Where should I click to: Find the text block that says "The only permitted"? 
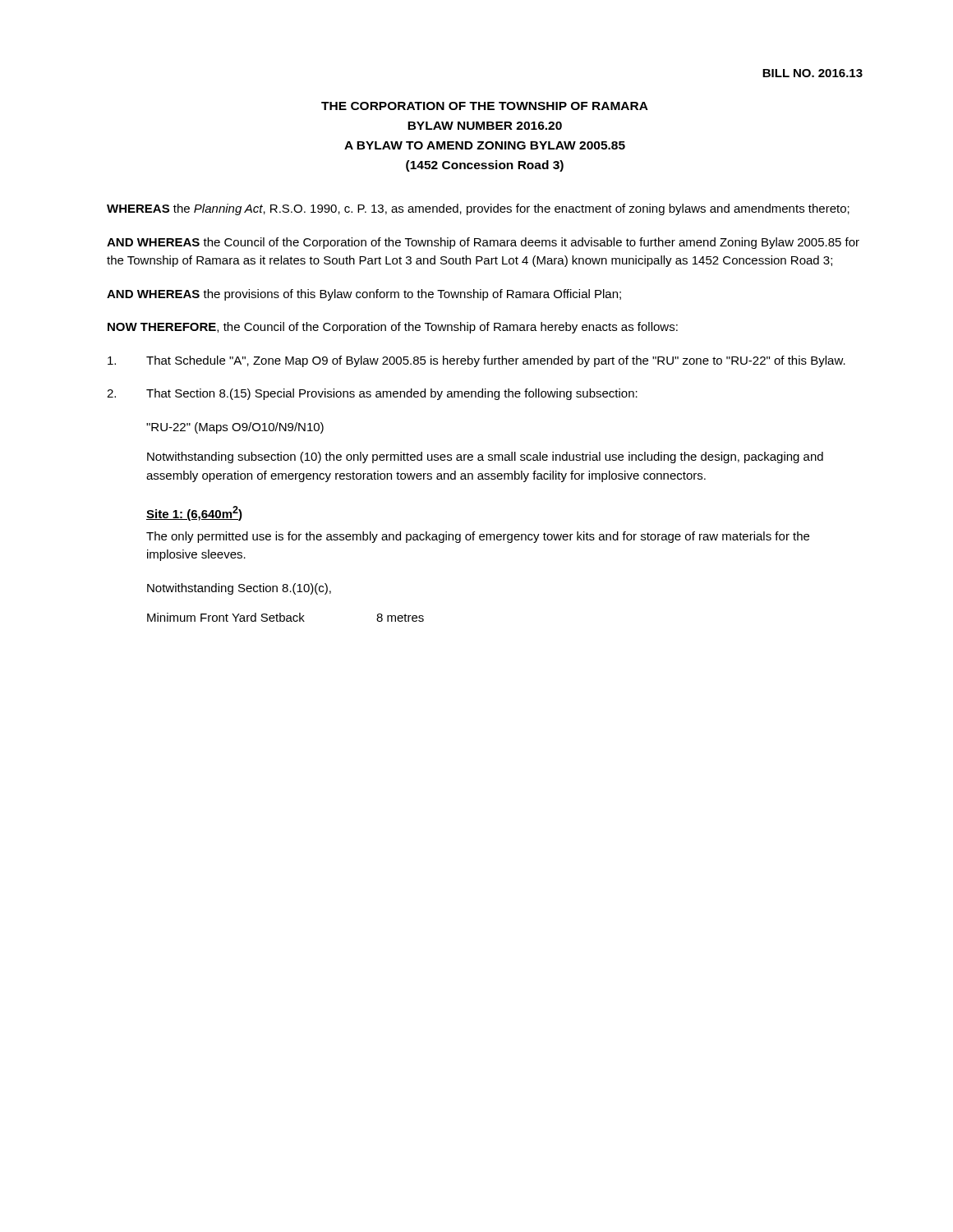[x=478, y=545]
